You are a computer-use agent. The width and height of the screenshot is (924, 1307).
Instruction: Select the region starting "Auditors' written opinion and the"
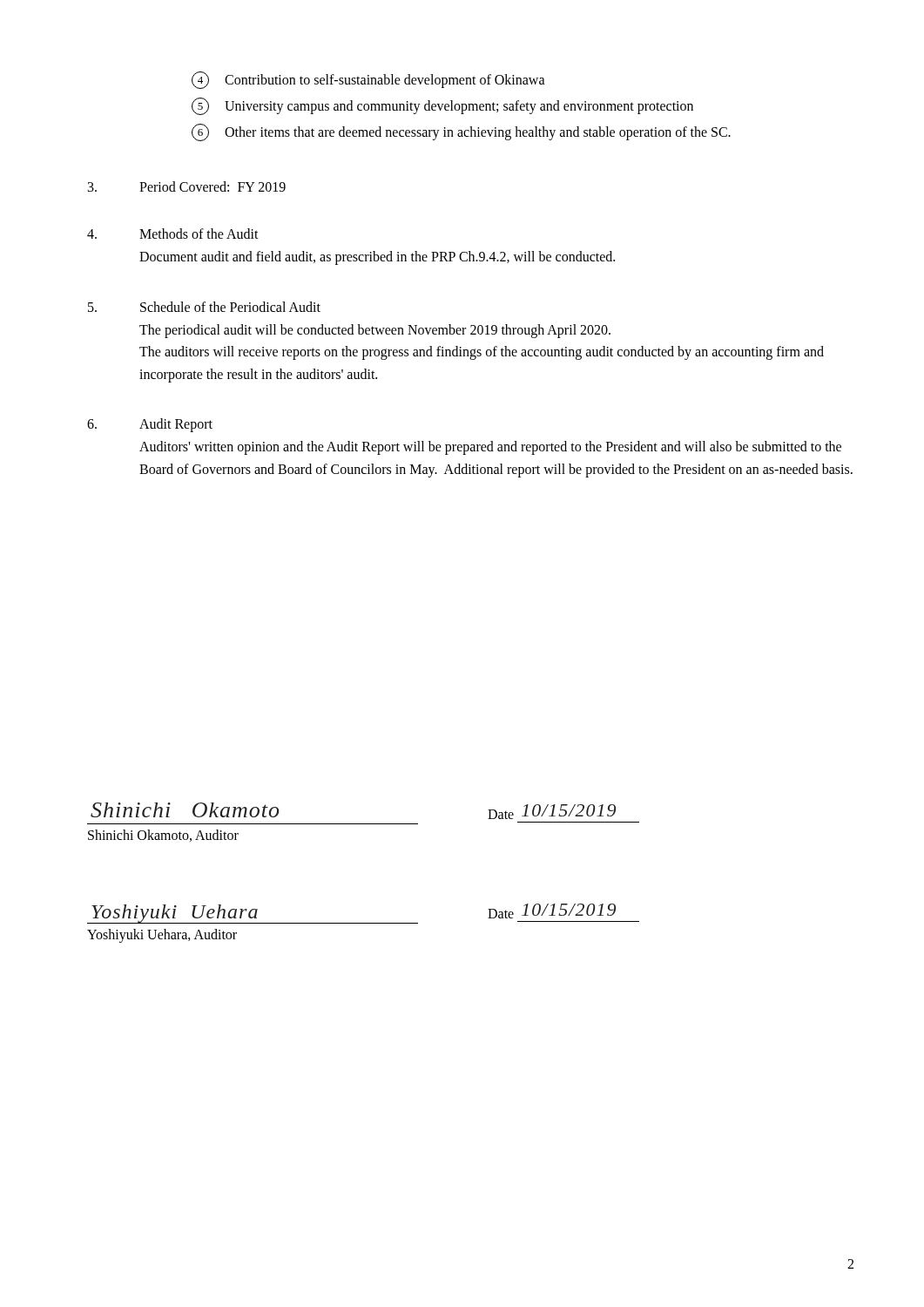click(x=496, y=458)
